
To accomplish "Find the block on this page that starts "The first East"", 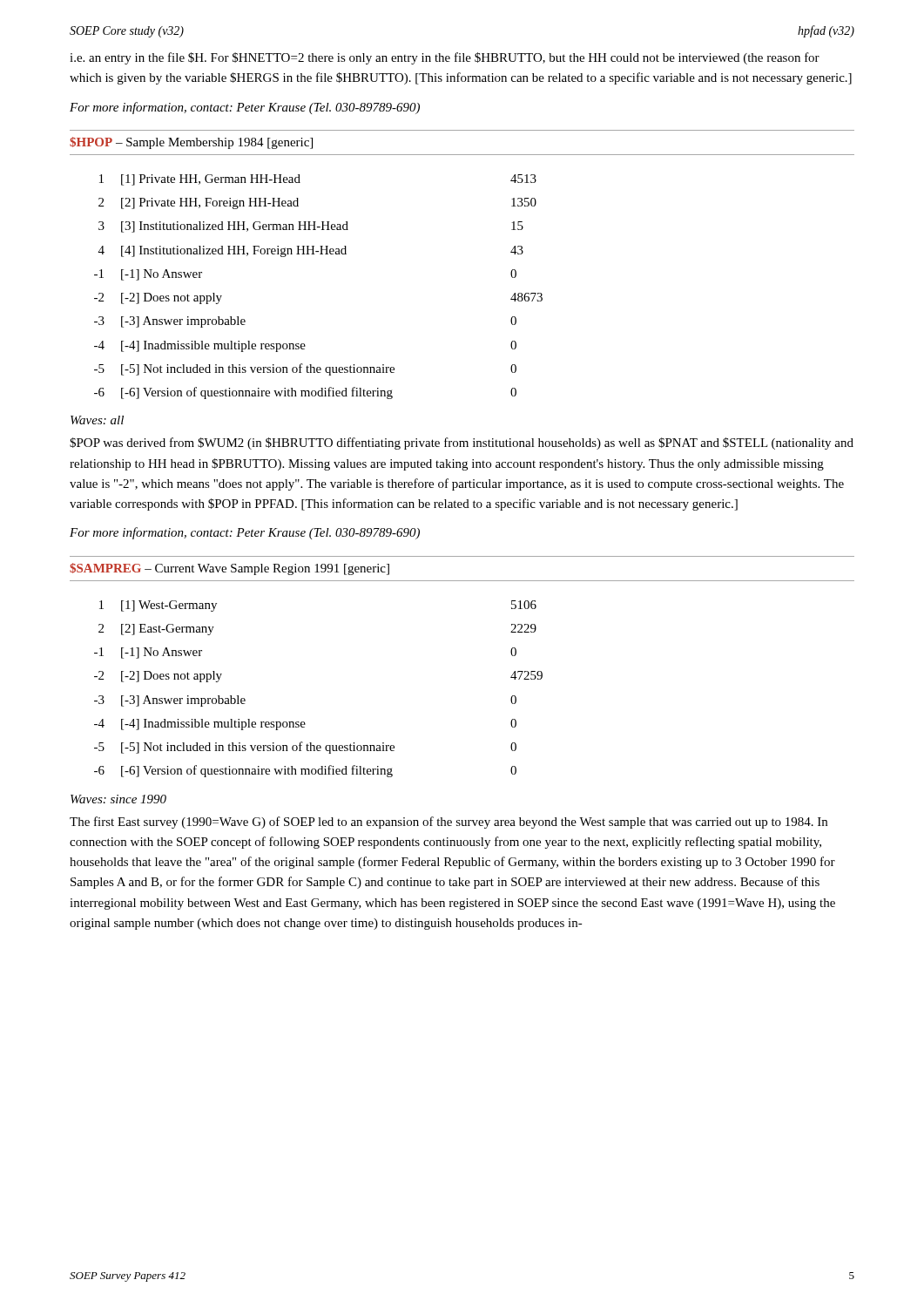I will tap(453, 872).
